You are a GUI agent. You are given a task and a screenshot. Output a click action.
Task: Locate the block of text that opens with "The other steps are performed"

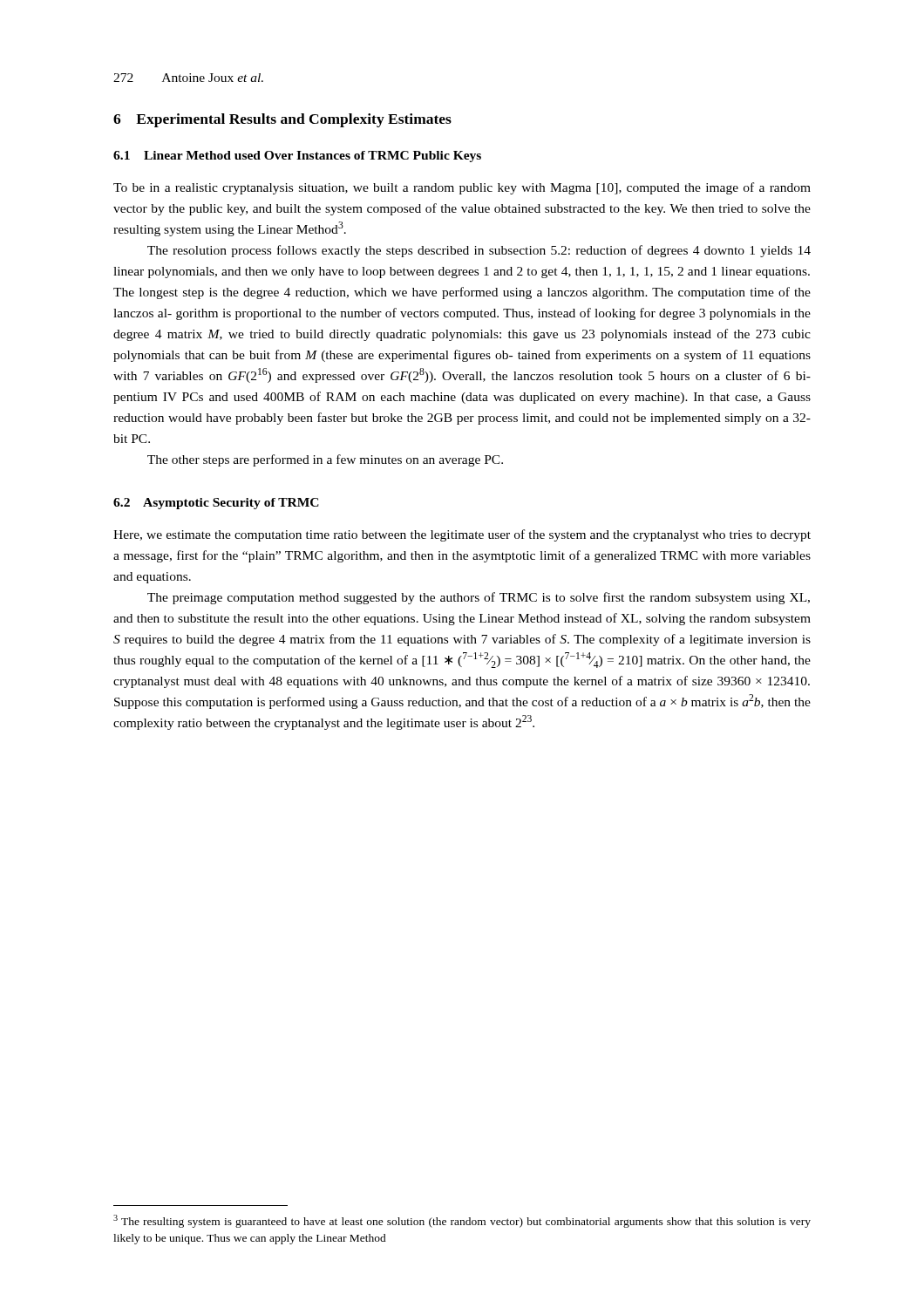point(462,460)
